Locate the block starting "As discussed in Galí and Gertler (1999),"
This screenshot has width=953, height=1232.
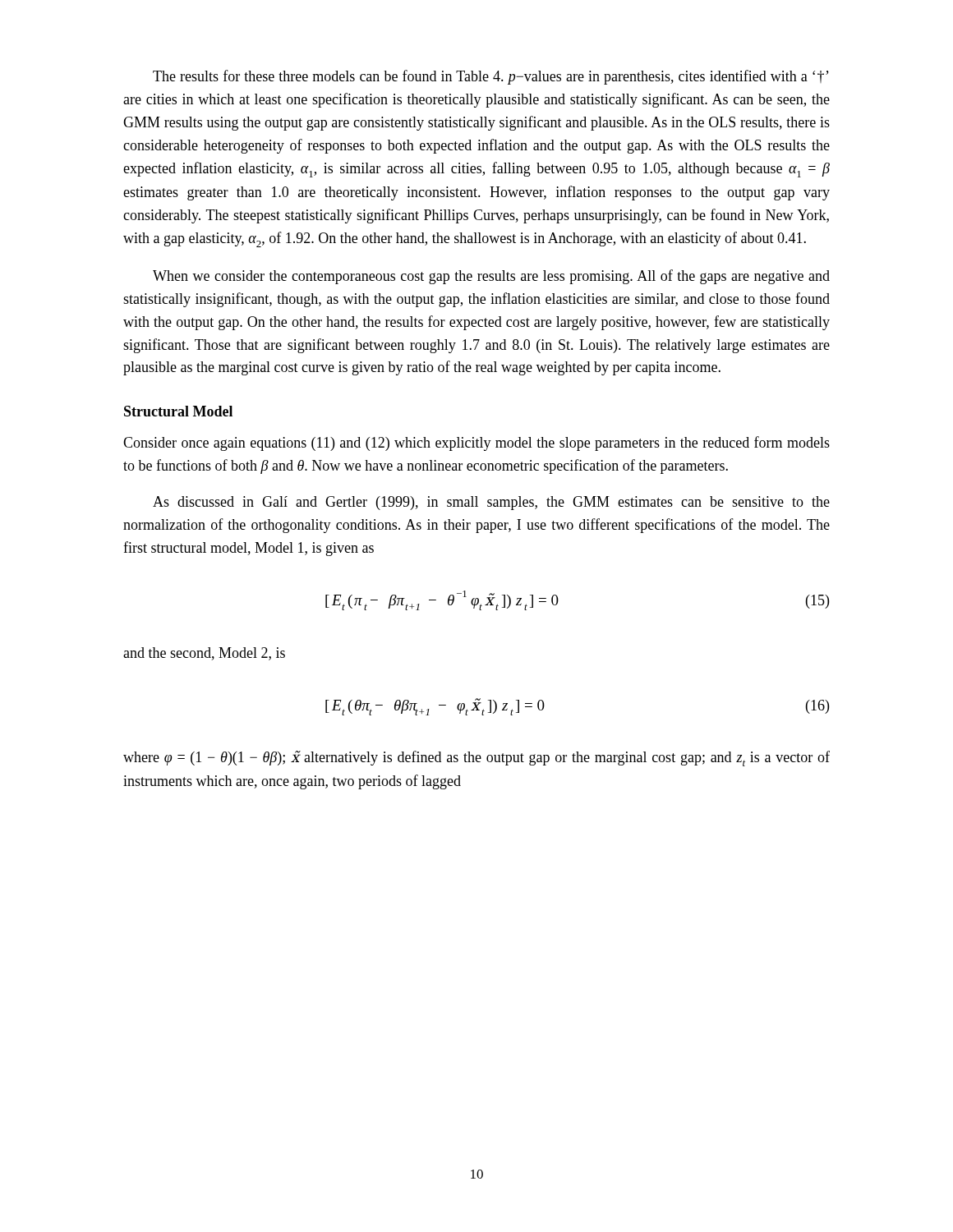point(476,525)
